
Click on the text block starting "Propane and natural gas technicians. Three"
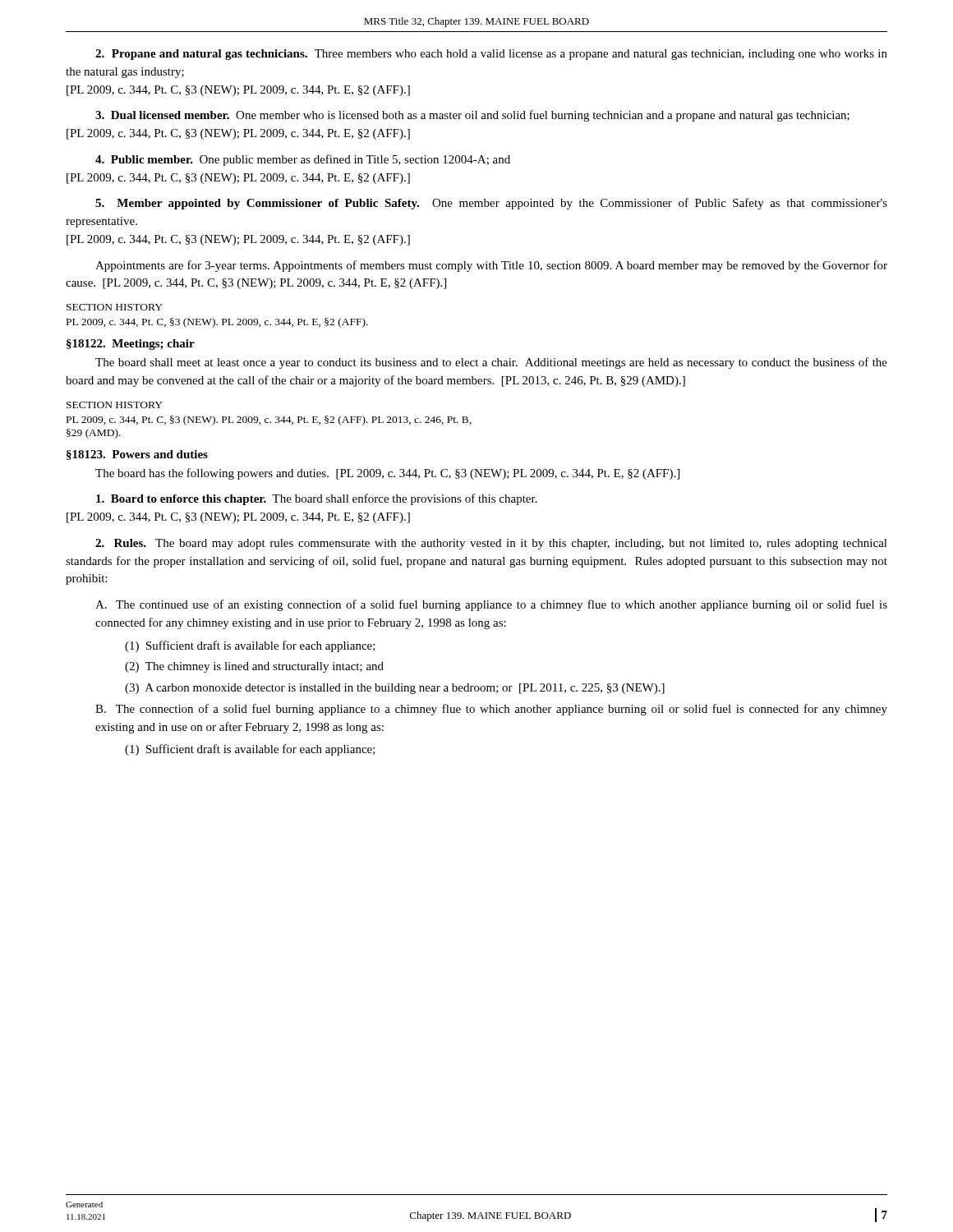tap(491, 55)
